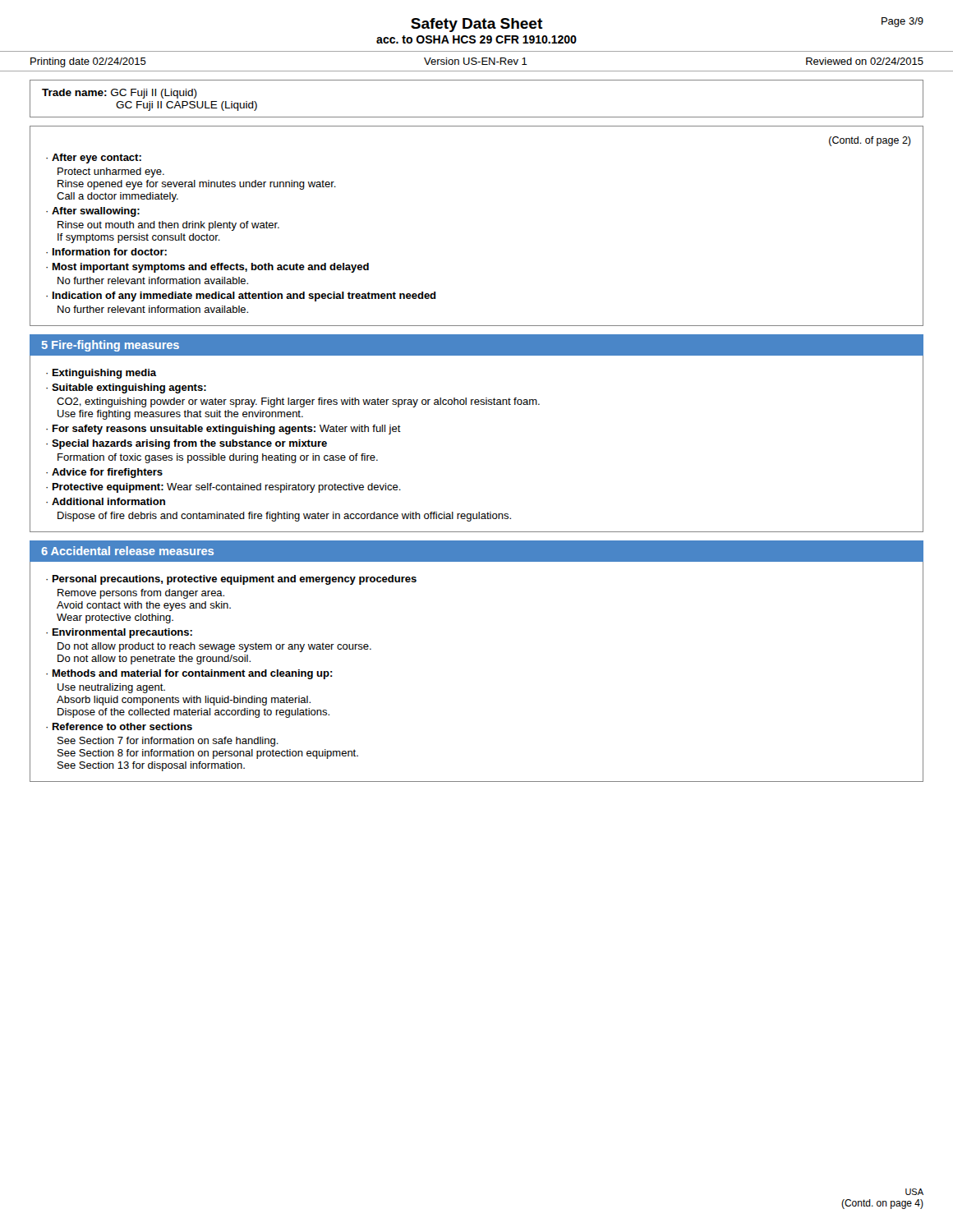This screenshot has height=1232, width=953.
Task: Locate the section header that says "6 Accidental release measures"
Action: [128, 551]
